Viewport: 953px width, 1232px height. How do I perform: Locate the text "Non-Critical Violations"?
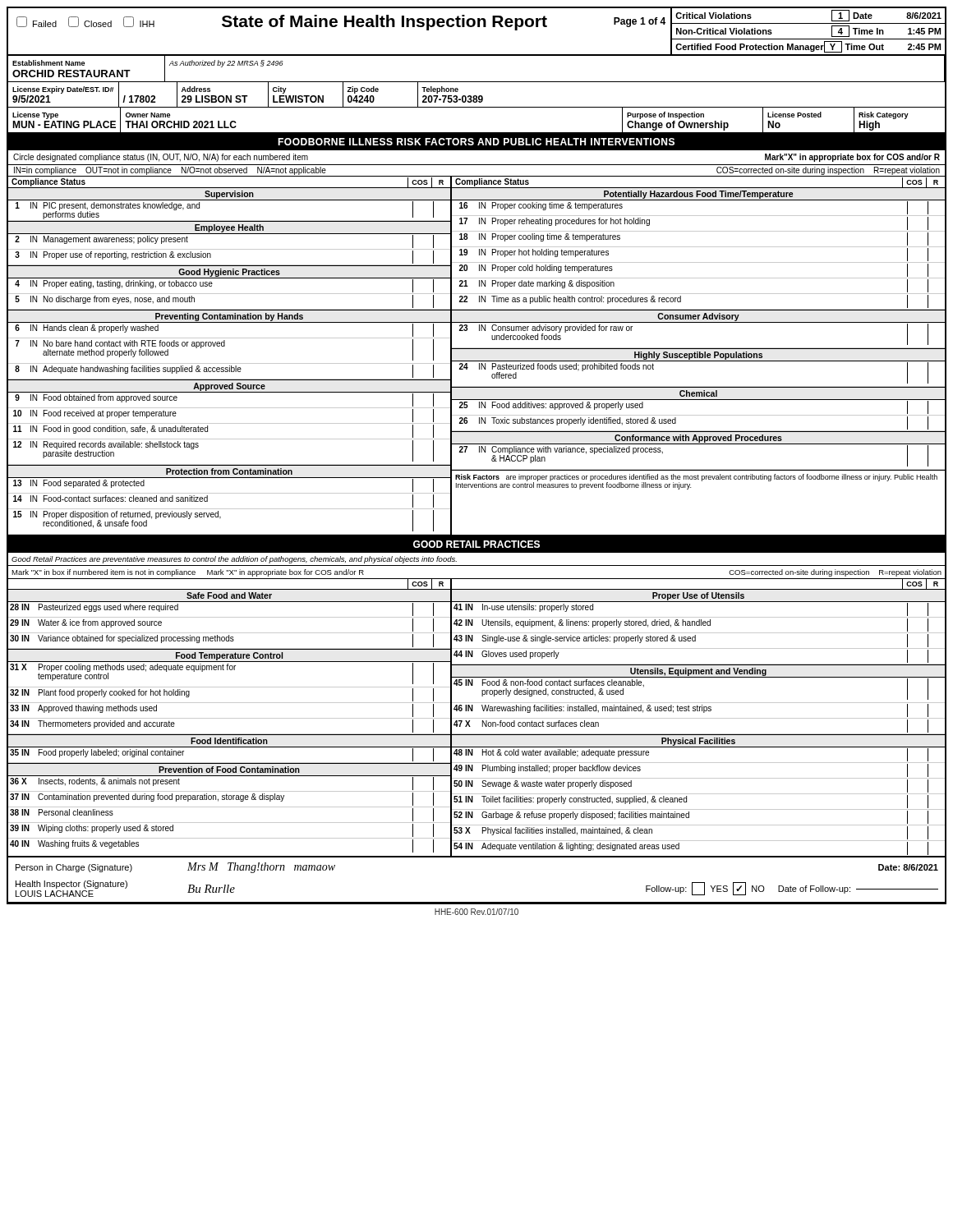(x=724, y=31)
